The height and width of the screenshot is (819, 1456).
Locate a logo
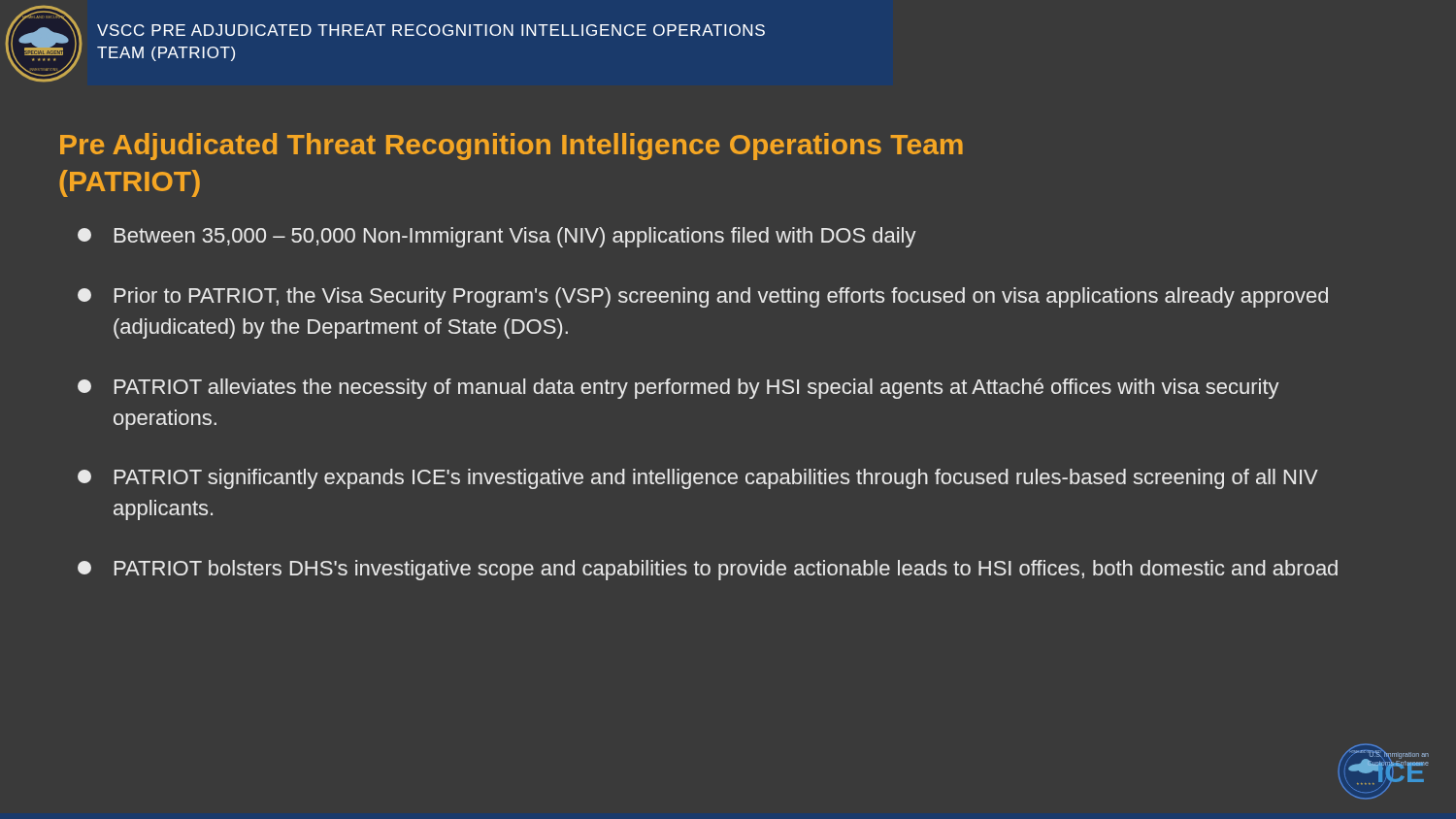1383,771
